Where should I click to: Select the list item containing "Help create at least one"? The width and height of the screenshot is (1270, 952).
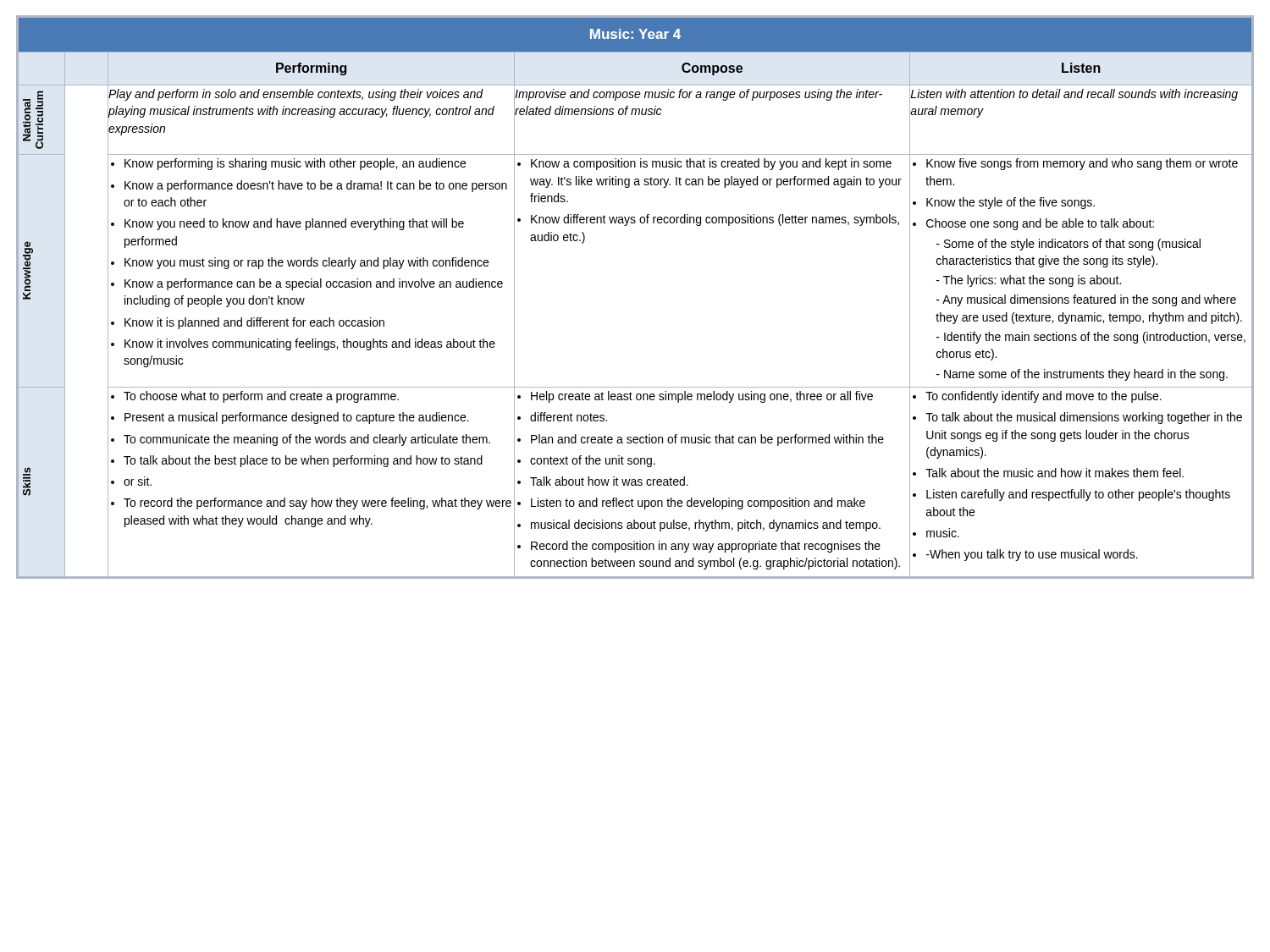[712, 480]
